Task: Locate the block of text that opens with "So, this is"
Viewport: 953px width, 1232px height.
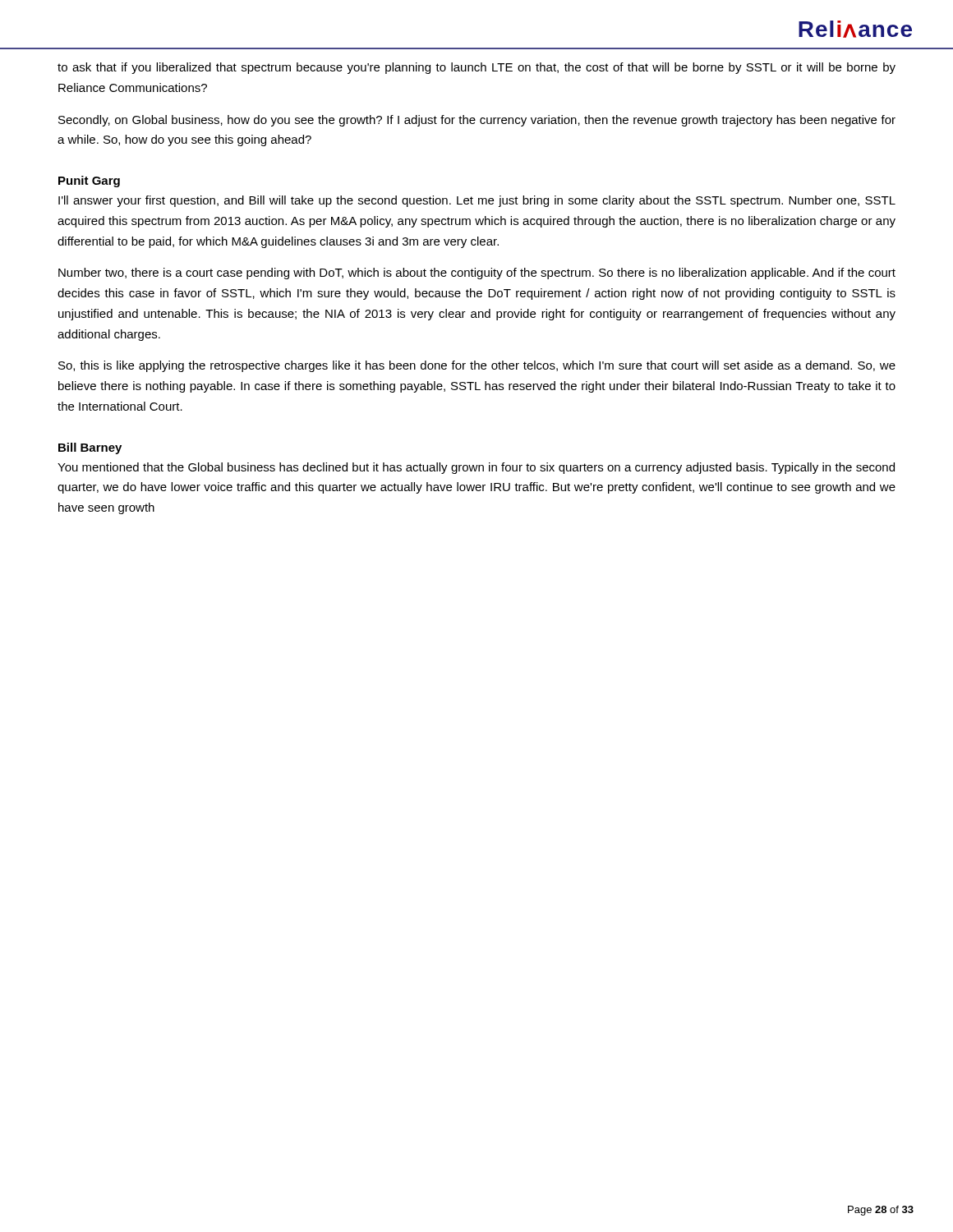Action: click(x=476, y=386)
